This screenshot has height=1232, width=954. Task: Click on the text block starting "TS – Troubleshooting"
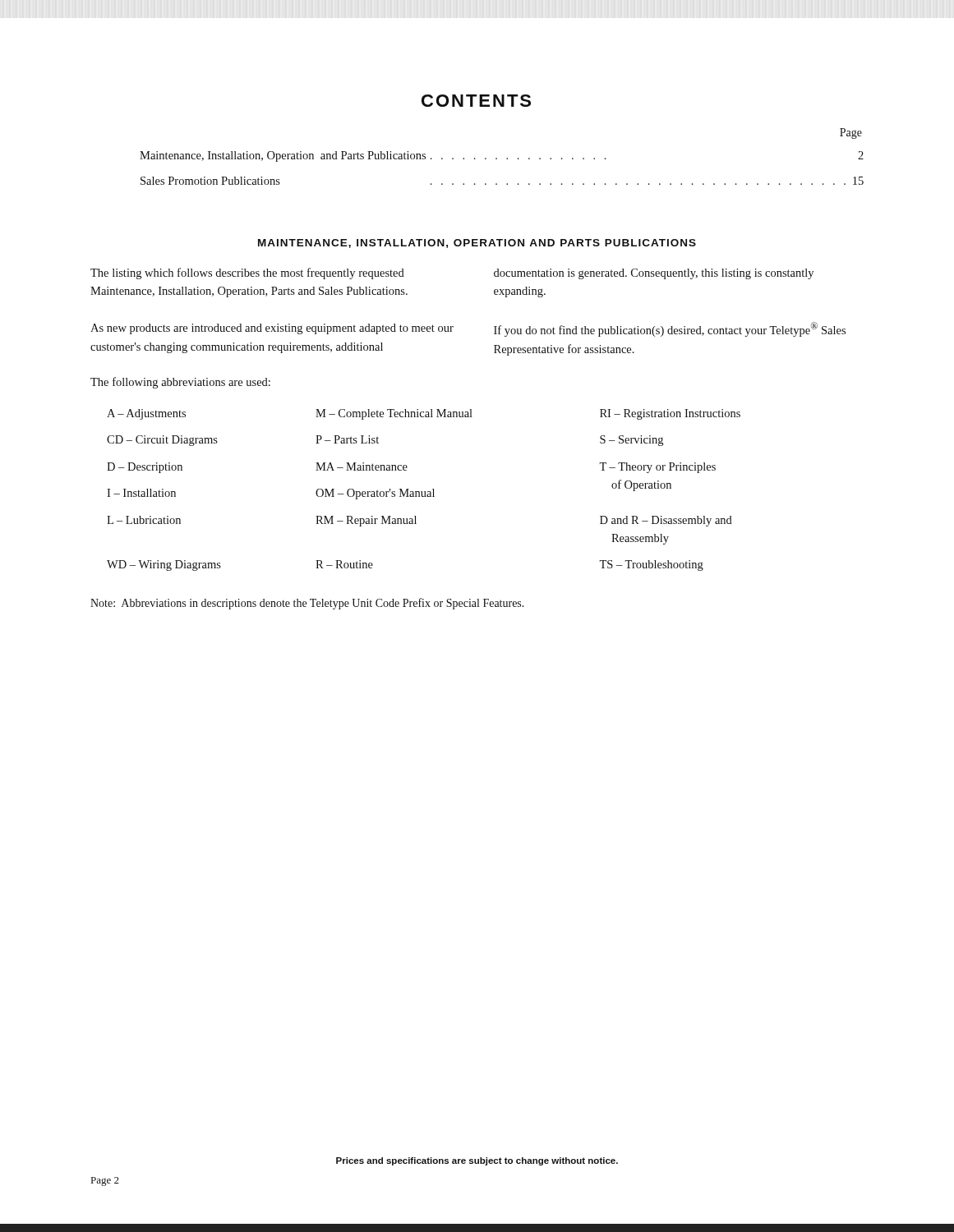click(x=651, y=565)
